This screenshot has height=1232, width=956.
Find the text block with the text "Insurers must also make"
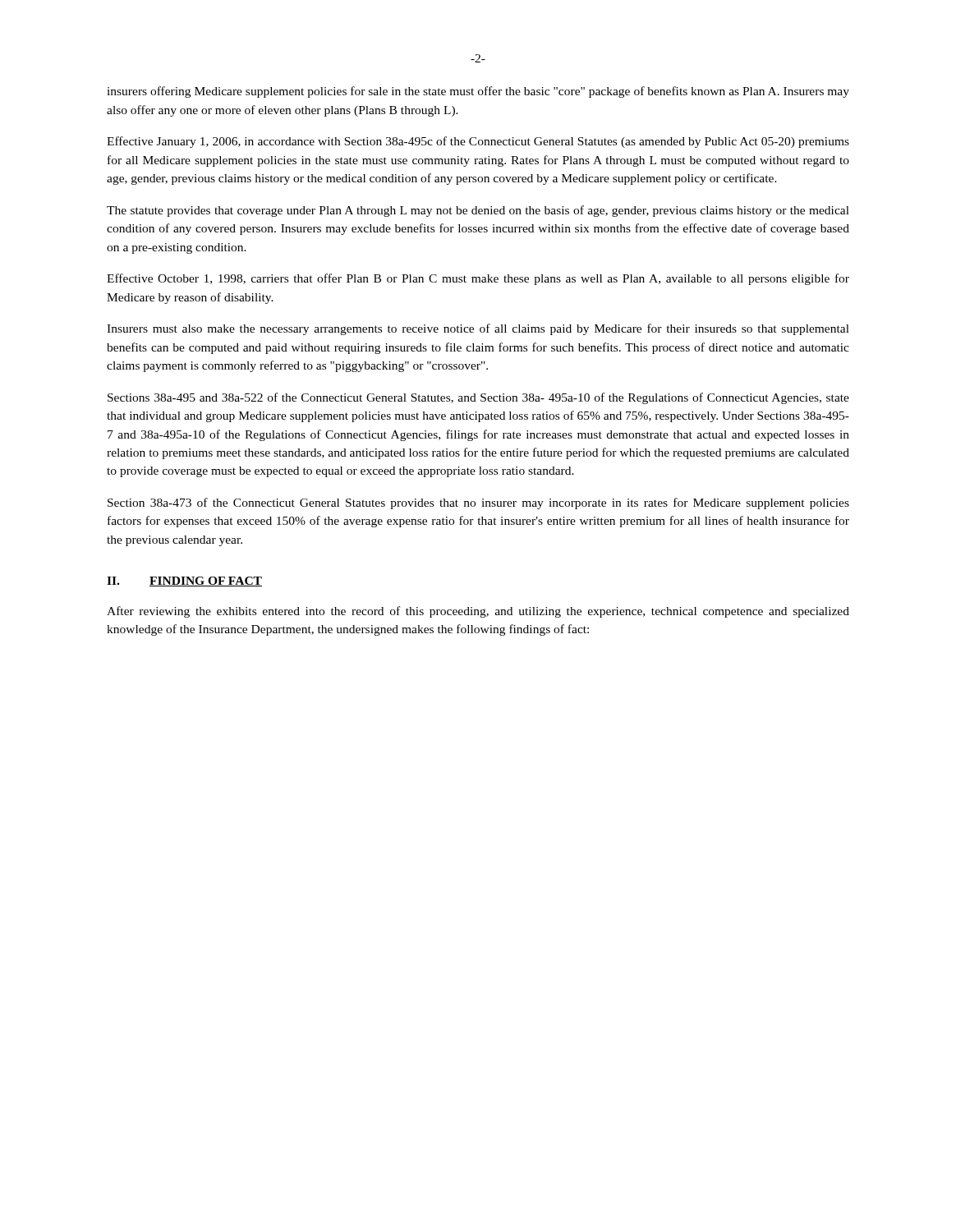478,347
